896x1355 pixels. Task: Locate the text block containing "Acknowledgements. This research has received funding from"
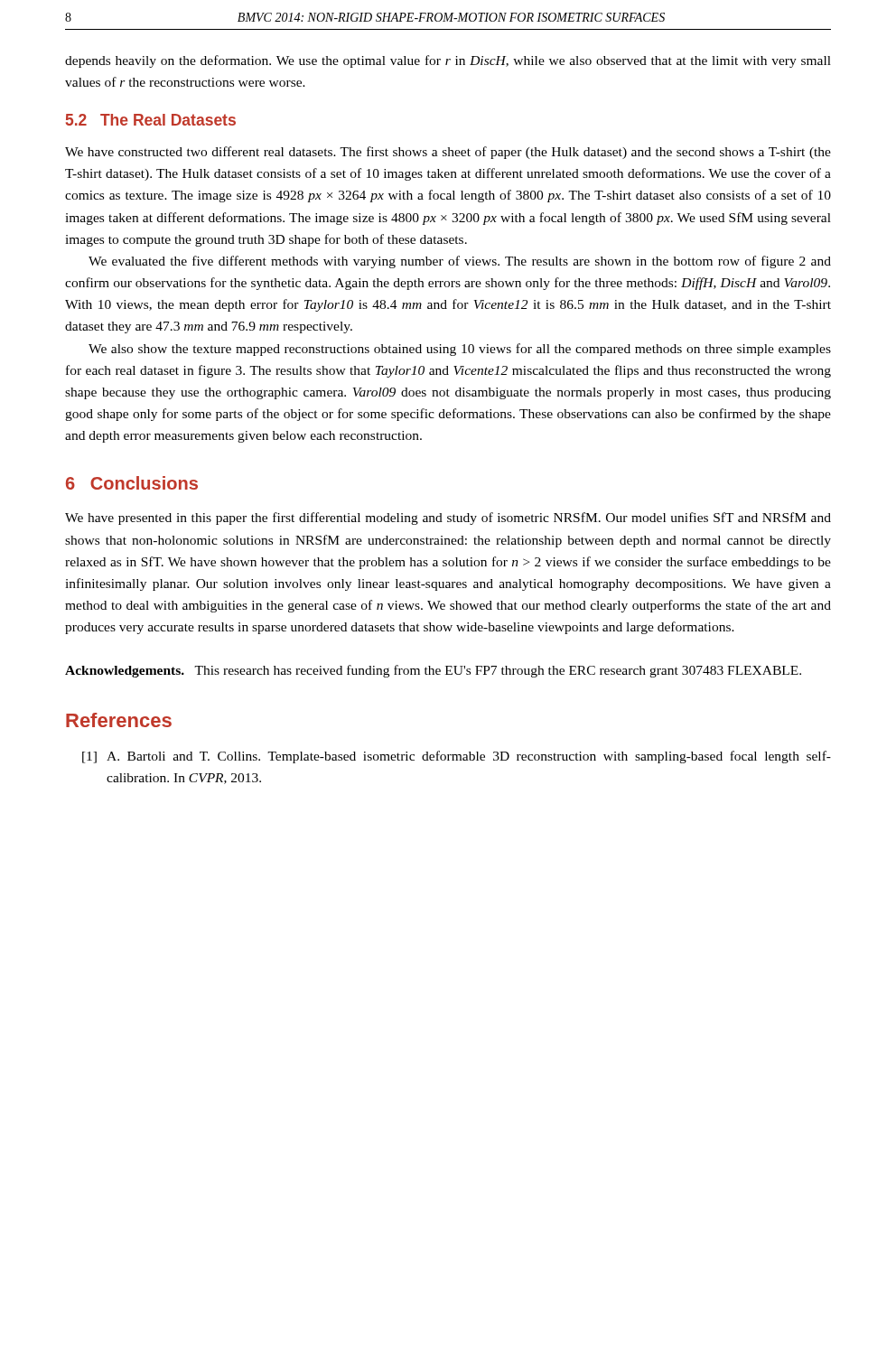pyautogui.click(x=448, y=671)
